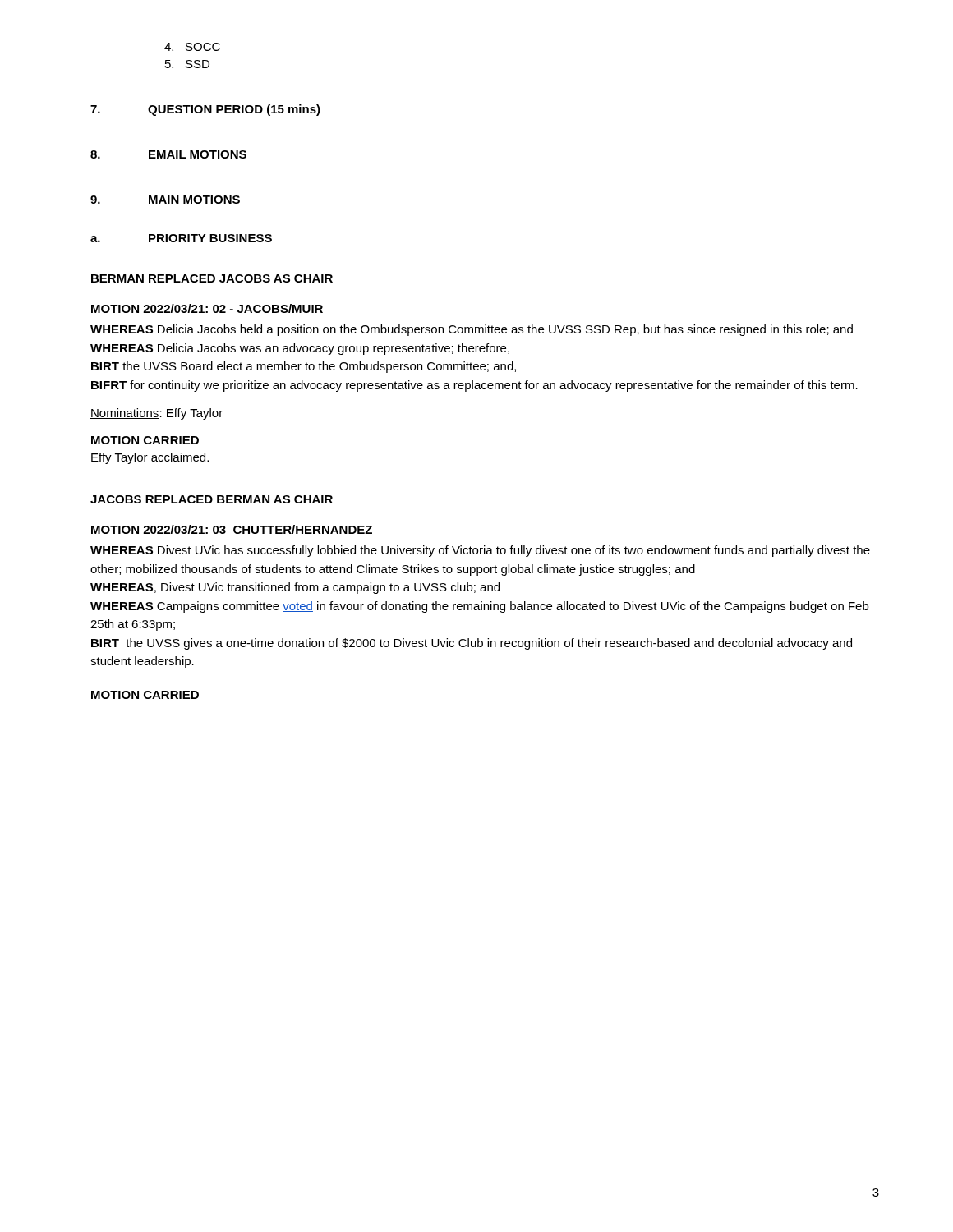Point to "7.QUESTION PERIOD (15 mins)"
Screen dimensions: 1232x953
(205, 109)
